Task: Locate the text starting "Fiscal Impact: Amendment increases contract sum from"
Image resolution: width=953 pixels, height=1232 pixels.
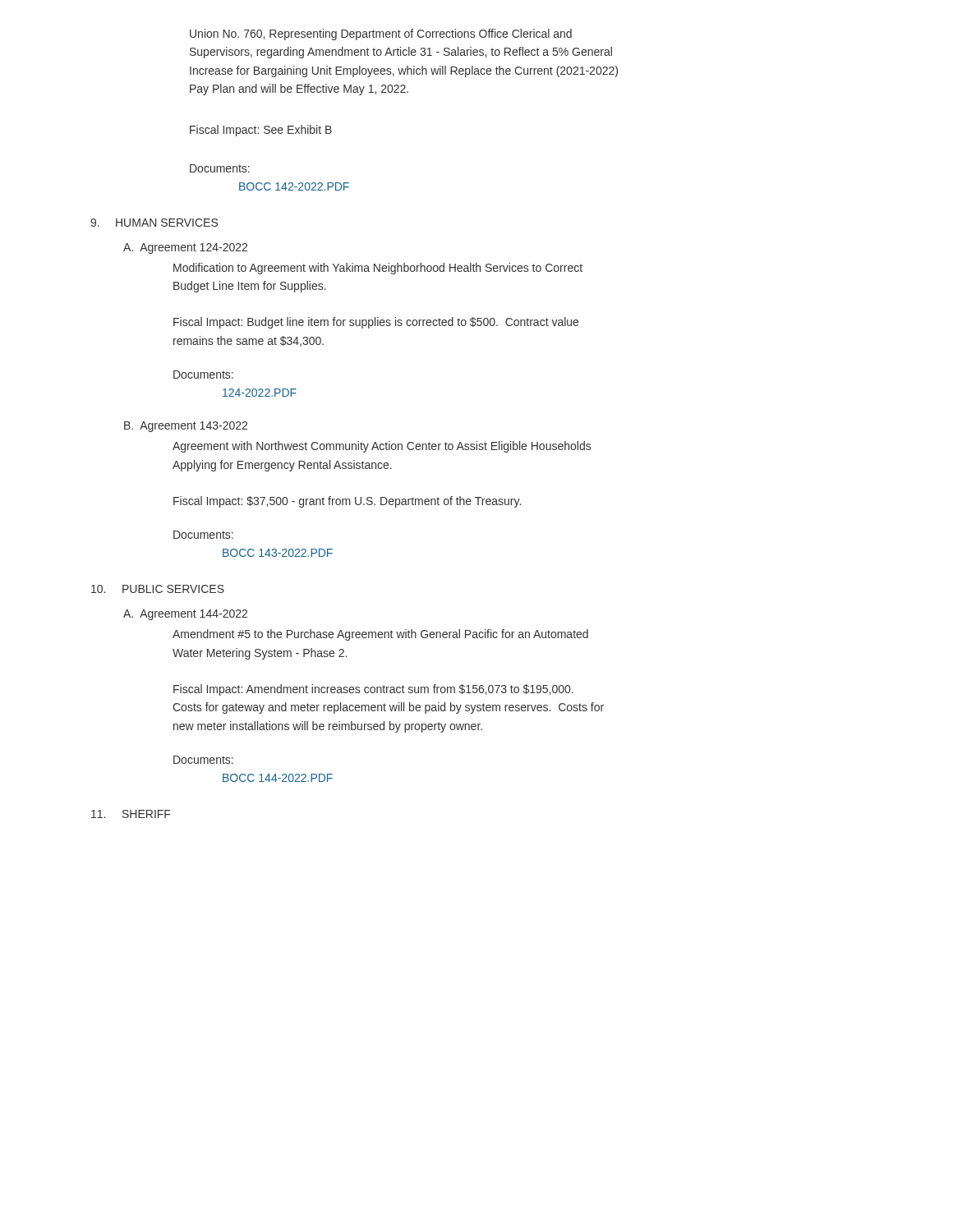Action: coord(530,708)
